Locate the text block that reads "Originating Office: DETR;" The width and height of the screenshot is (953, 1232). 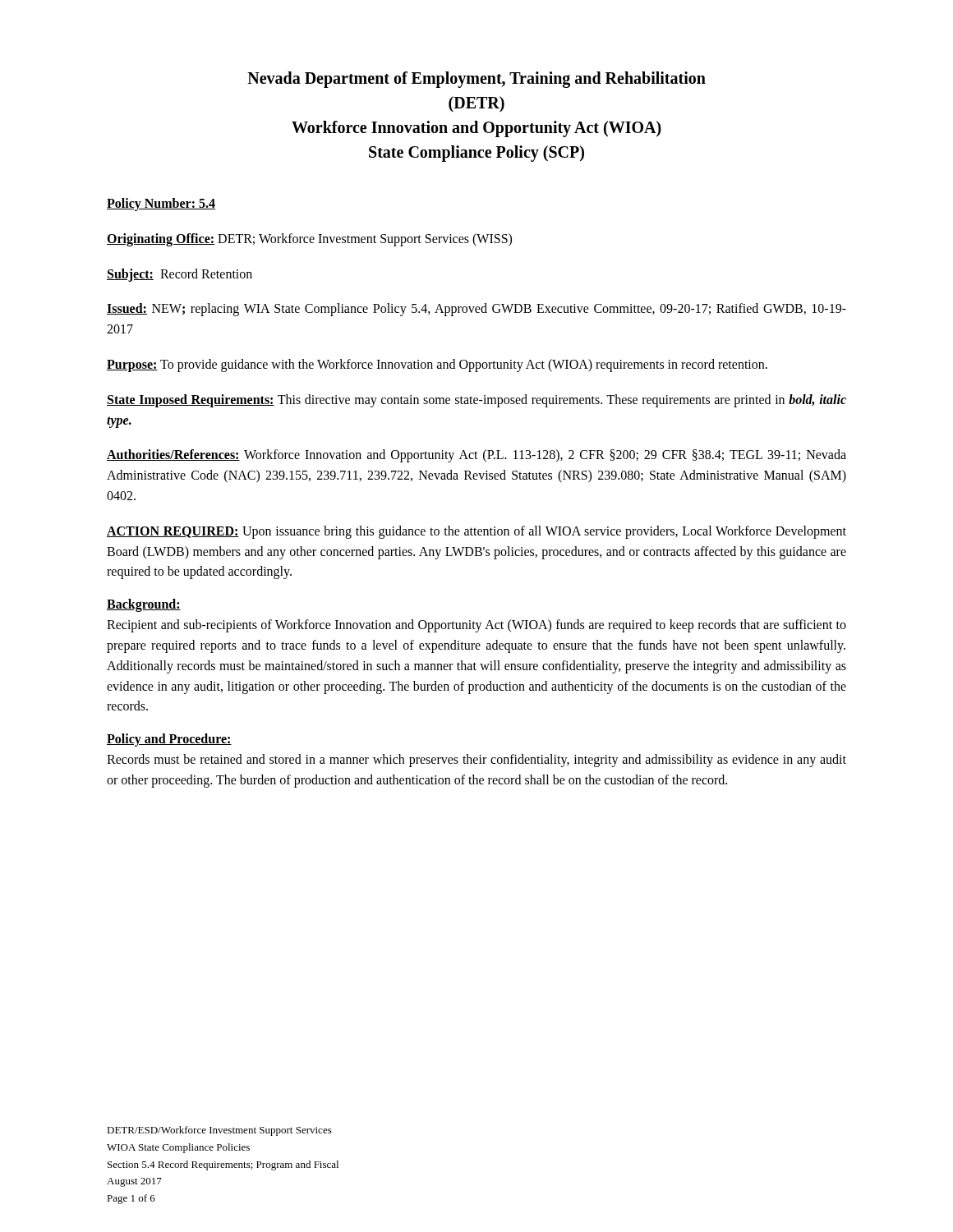point(310,238)
